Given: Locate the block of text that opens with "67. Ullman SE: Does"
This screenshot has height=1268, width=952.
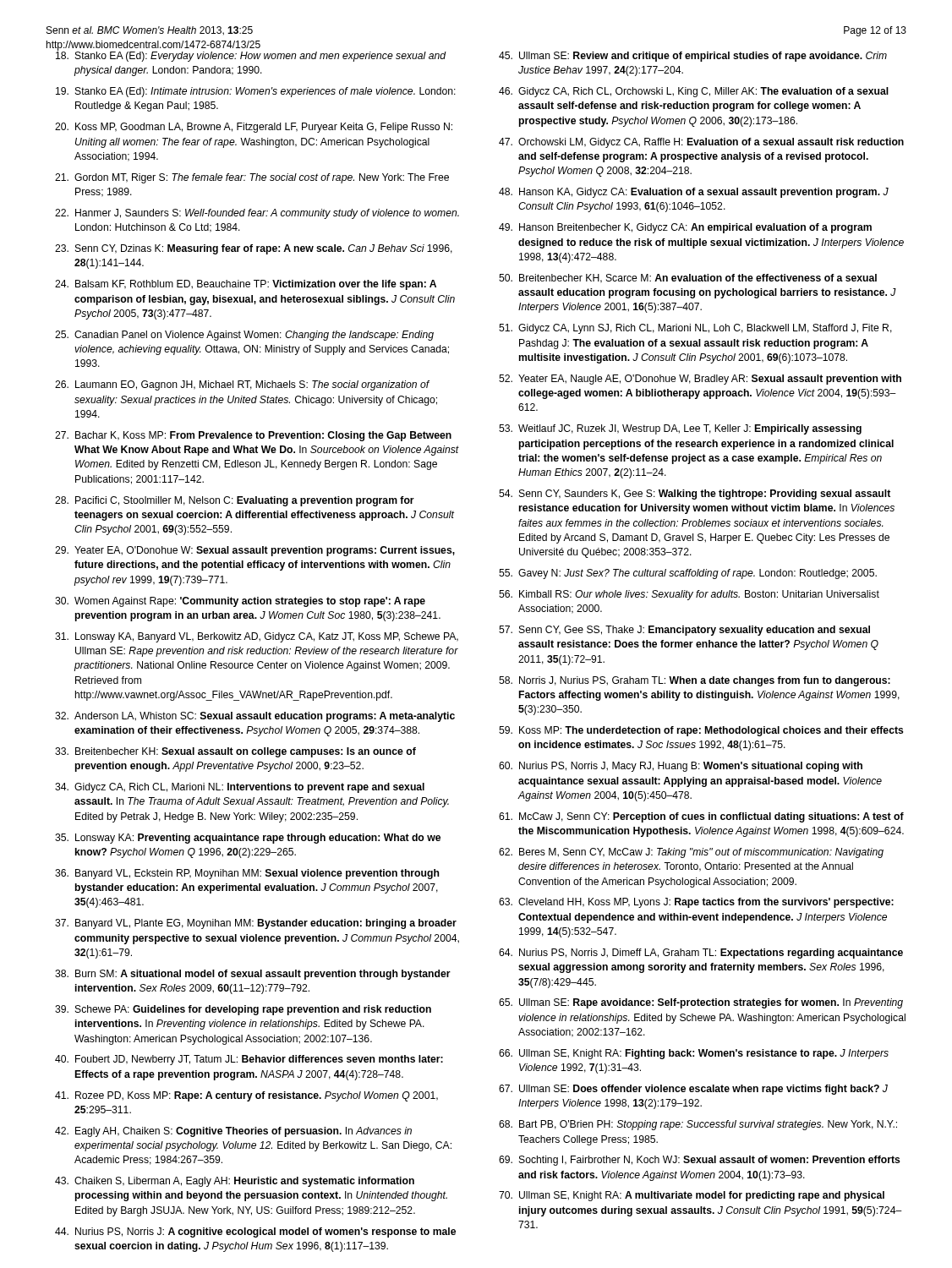Looking at the screenshot, I should (x=698, y=1097).
